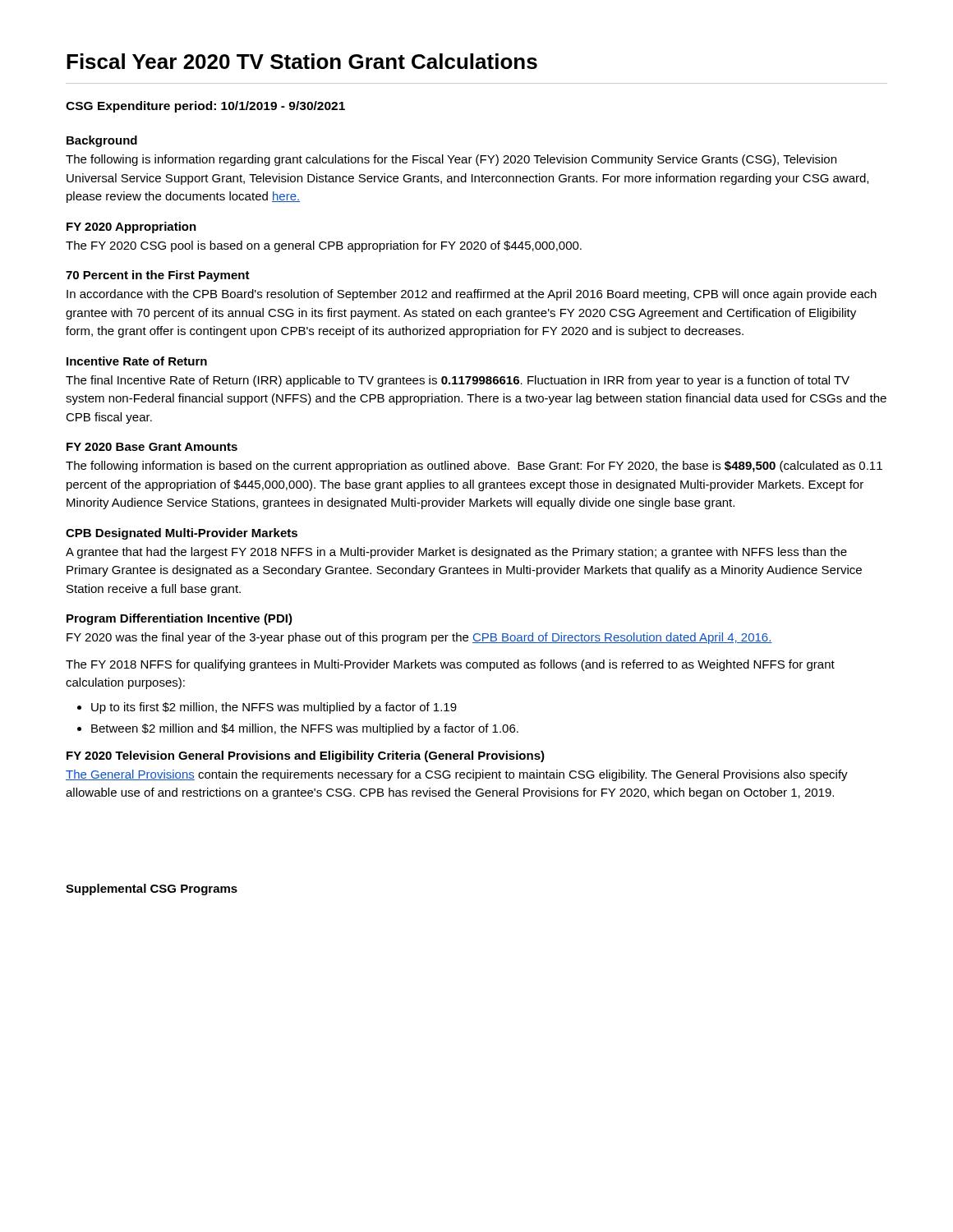Find the text block that says "A grantee that had"
The height and width of the screenshot is (1232, 953).
point(476,570)
